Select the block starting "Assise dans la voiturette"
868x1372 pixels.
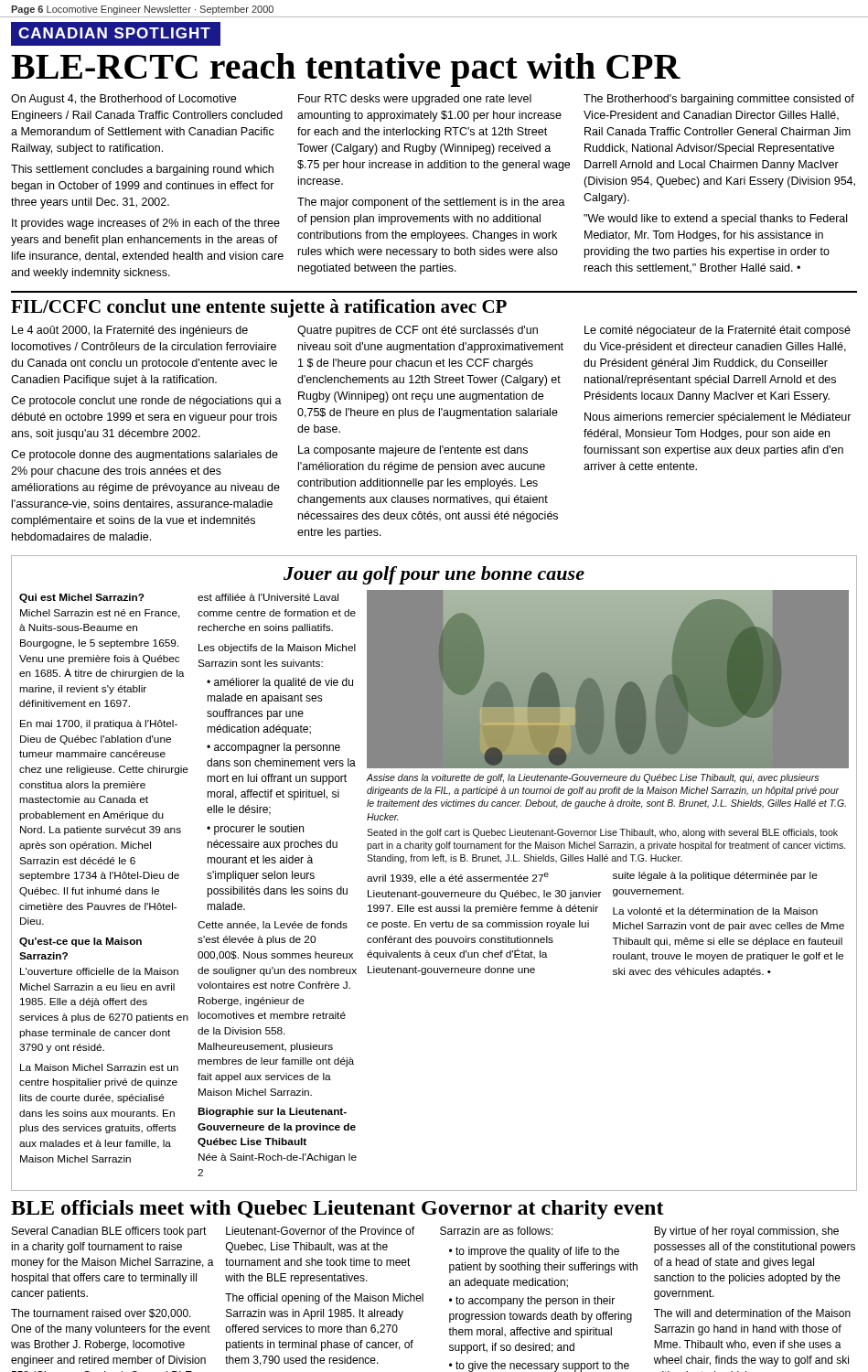click(x=607, y=797)
